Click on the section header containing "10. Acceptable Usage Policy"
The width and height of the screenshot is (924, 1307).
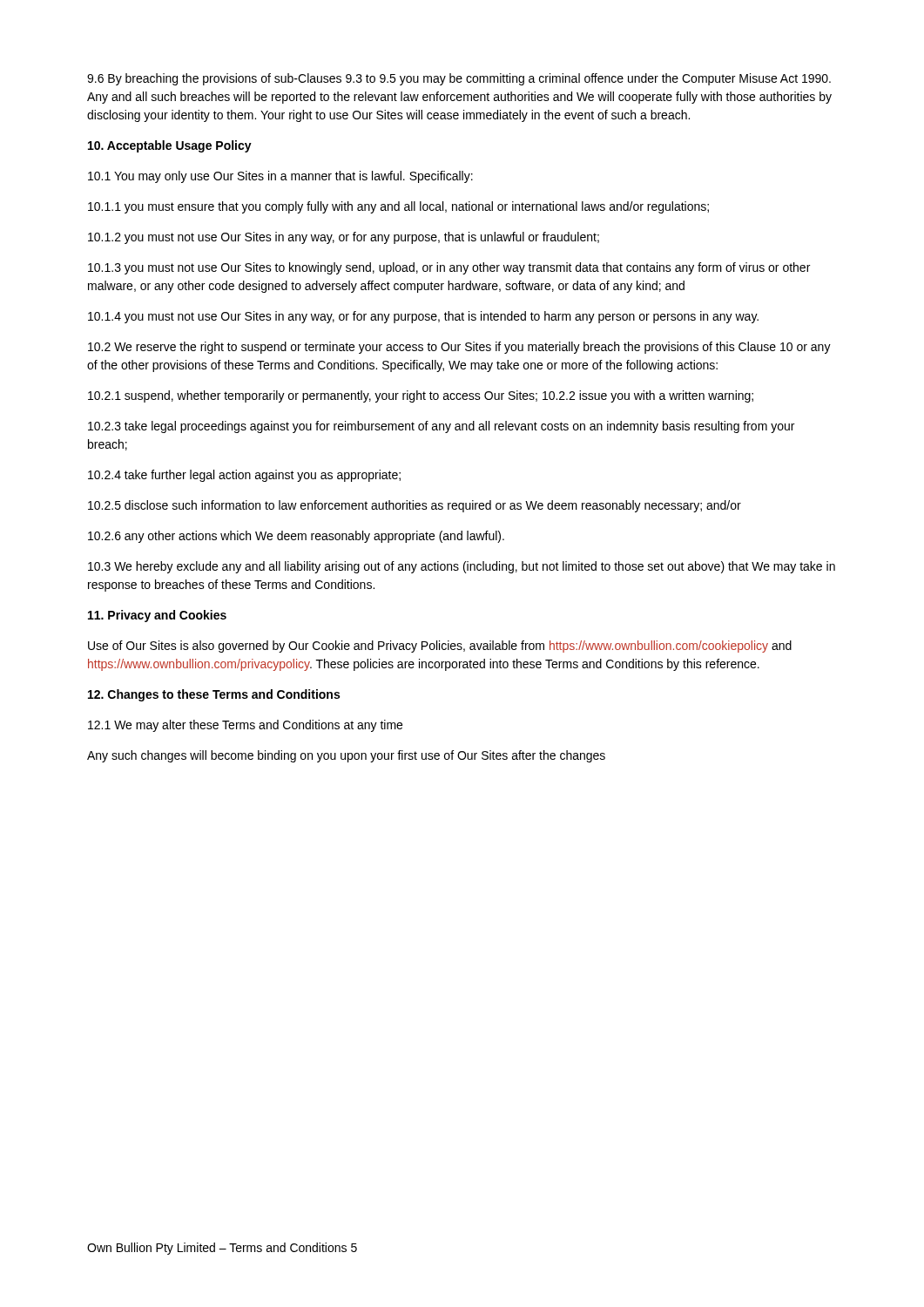click(169, 146)
